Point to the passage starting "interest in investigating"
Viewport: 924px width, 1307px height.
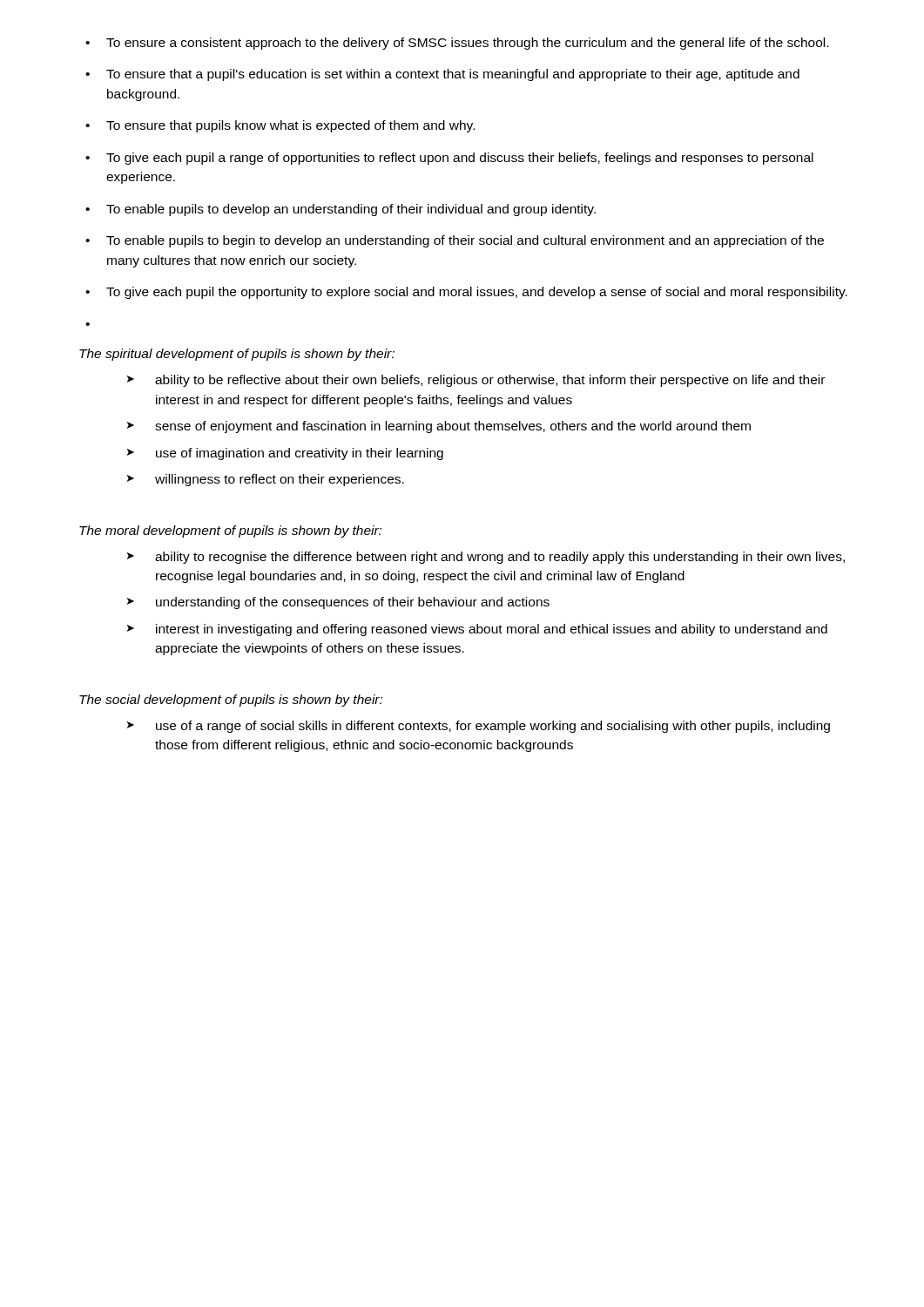tap(488, 639)
